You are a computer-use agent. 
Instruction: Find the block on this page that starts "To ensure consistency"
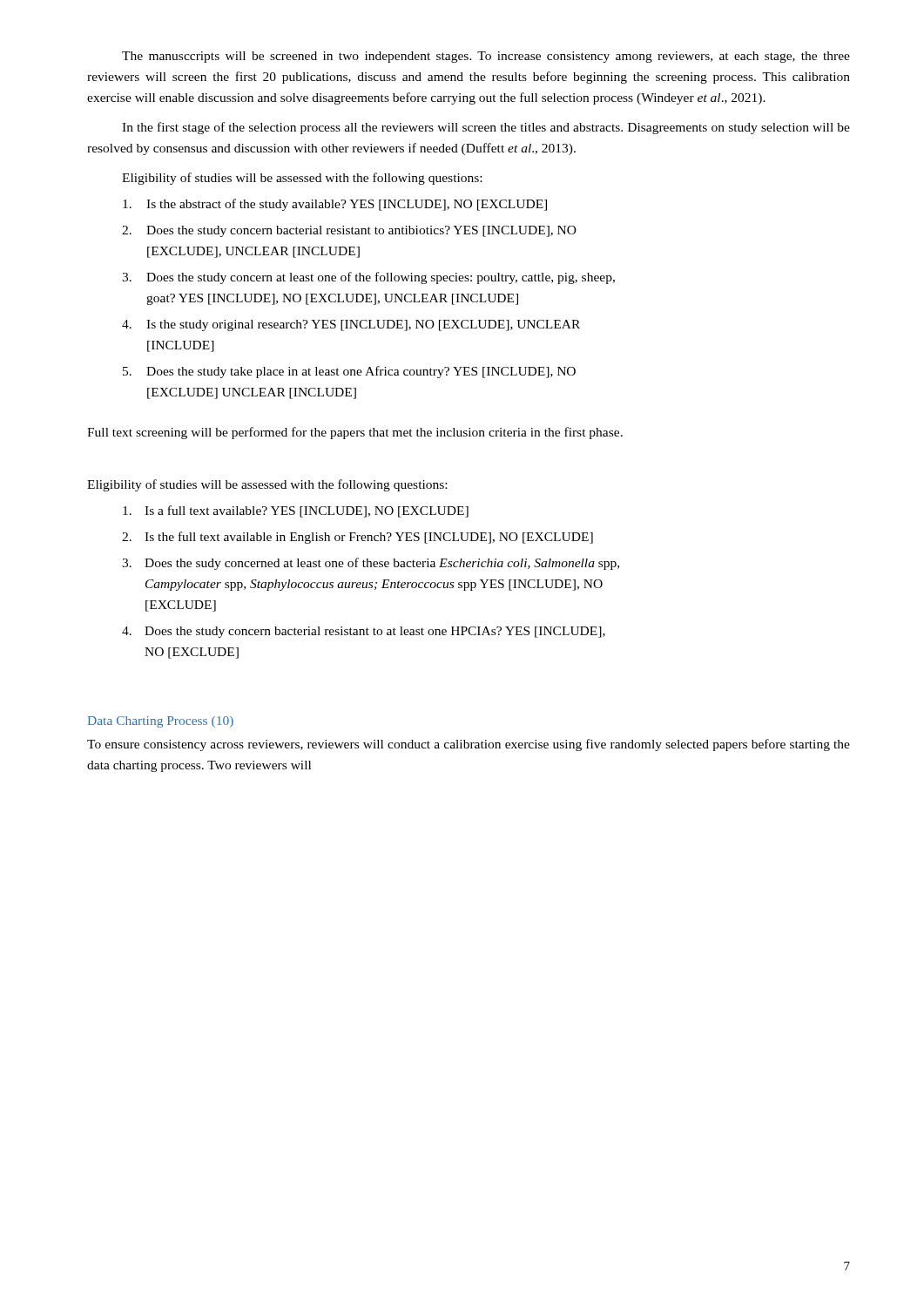point(469,755)
